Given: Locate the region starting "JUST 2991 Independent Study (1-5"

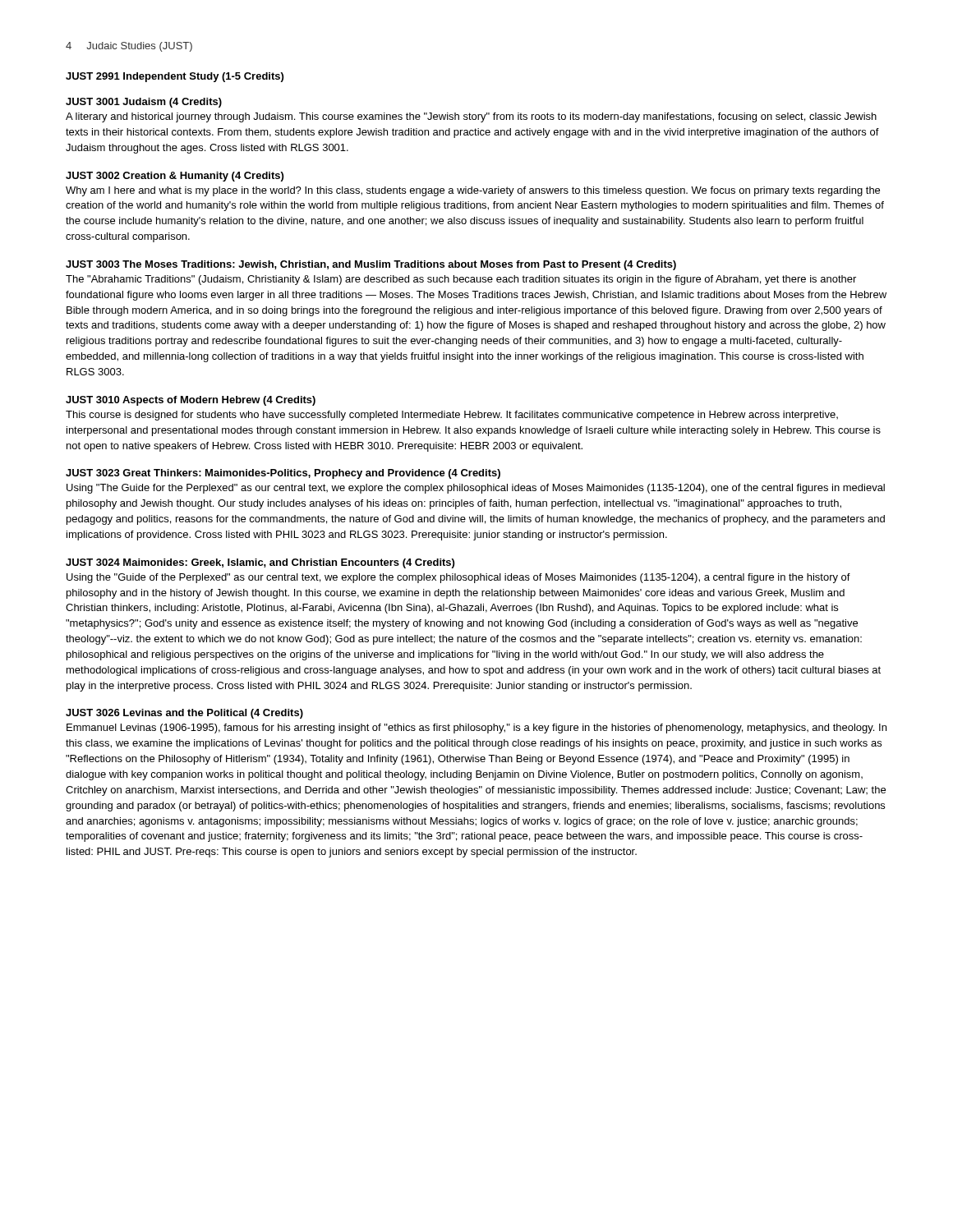Looking at the screenshot, I should click(175, 76).
